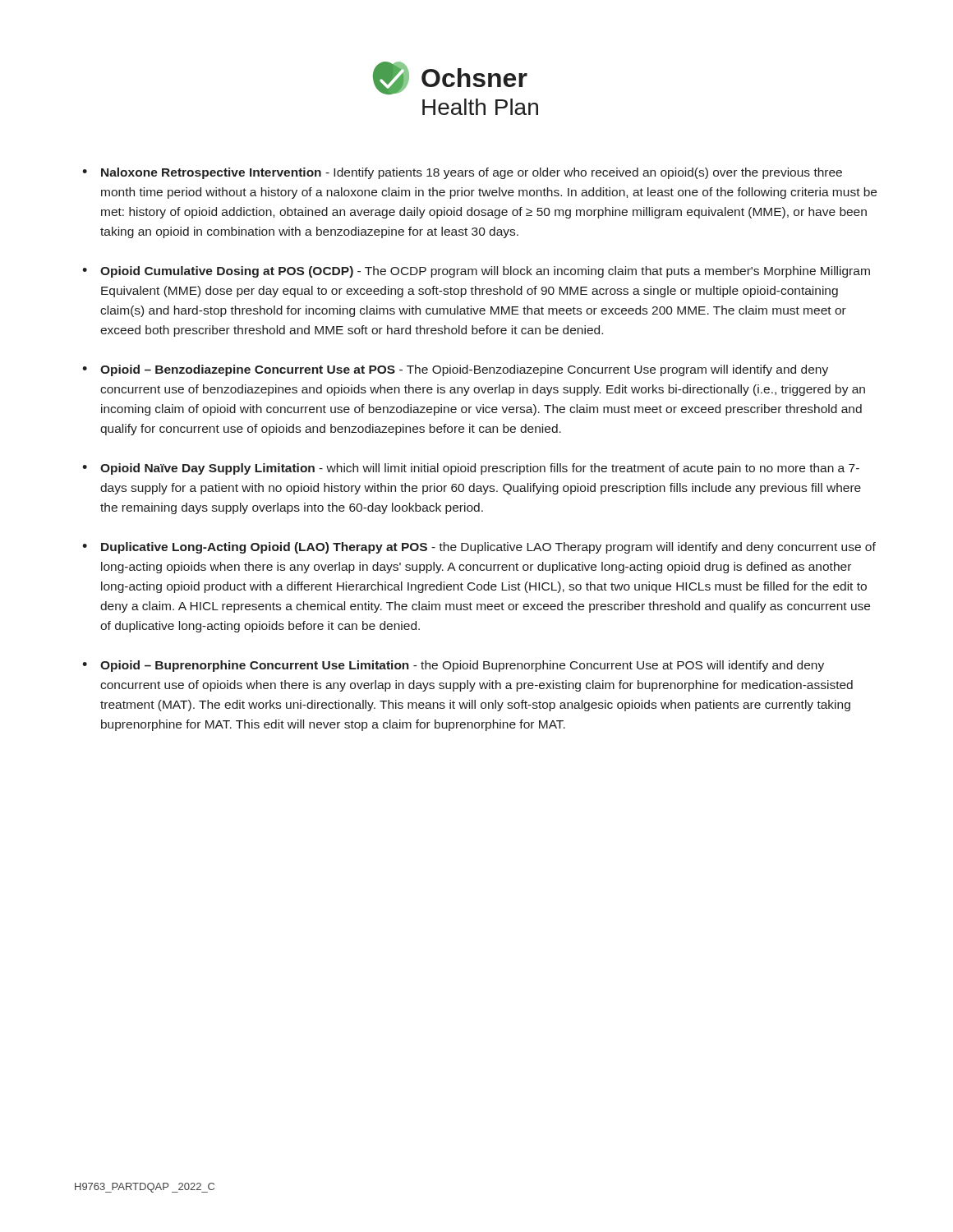Locate the list item that reads "• Opioid Naïve Day Supply Limitation"
The image size is (953, 1232).
pos(481,488)
